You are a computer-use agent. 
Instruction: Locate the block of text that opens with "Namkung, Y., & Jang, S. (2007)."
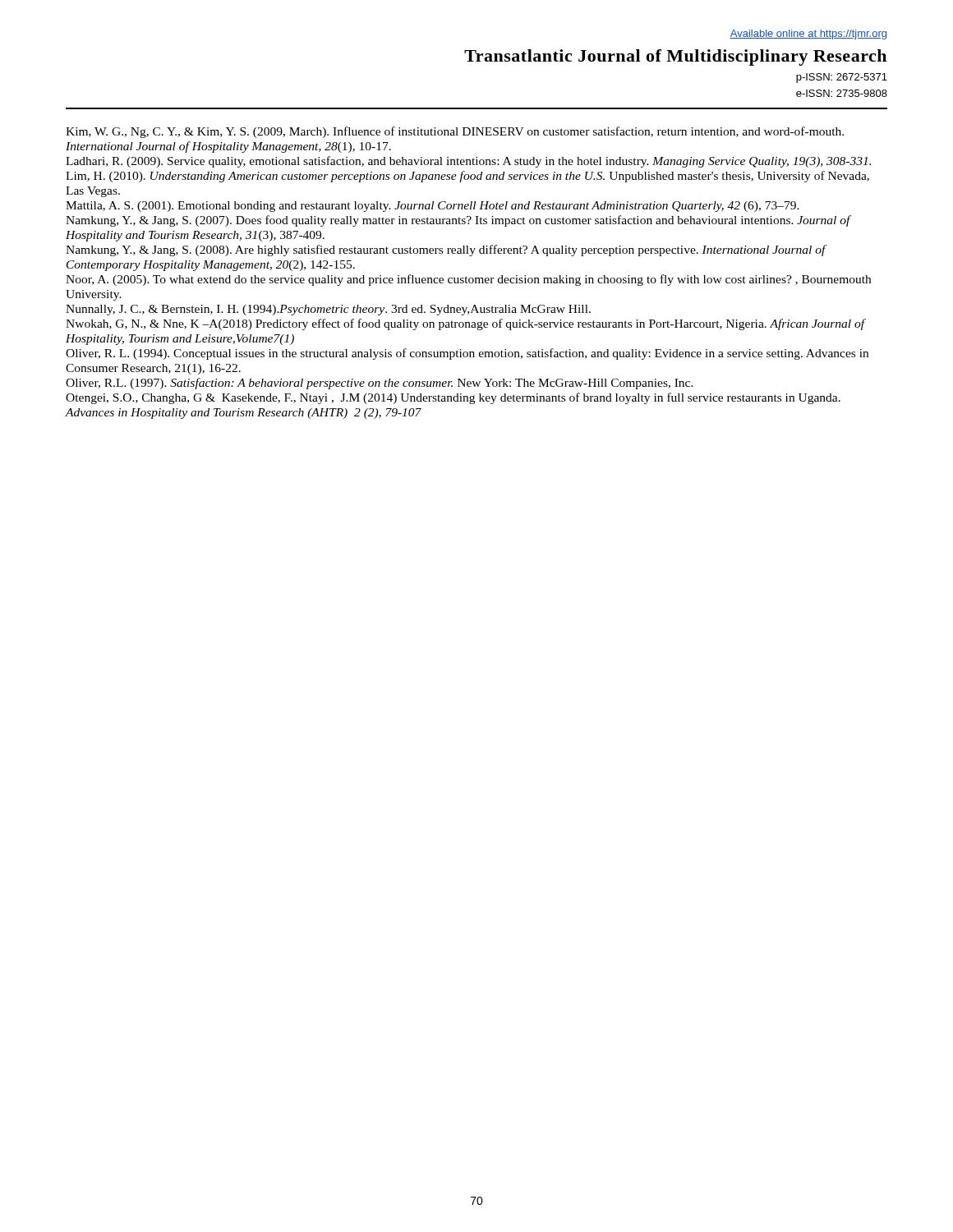coord(458,227)
